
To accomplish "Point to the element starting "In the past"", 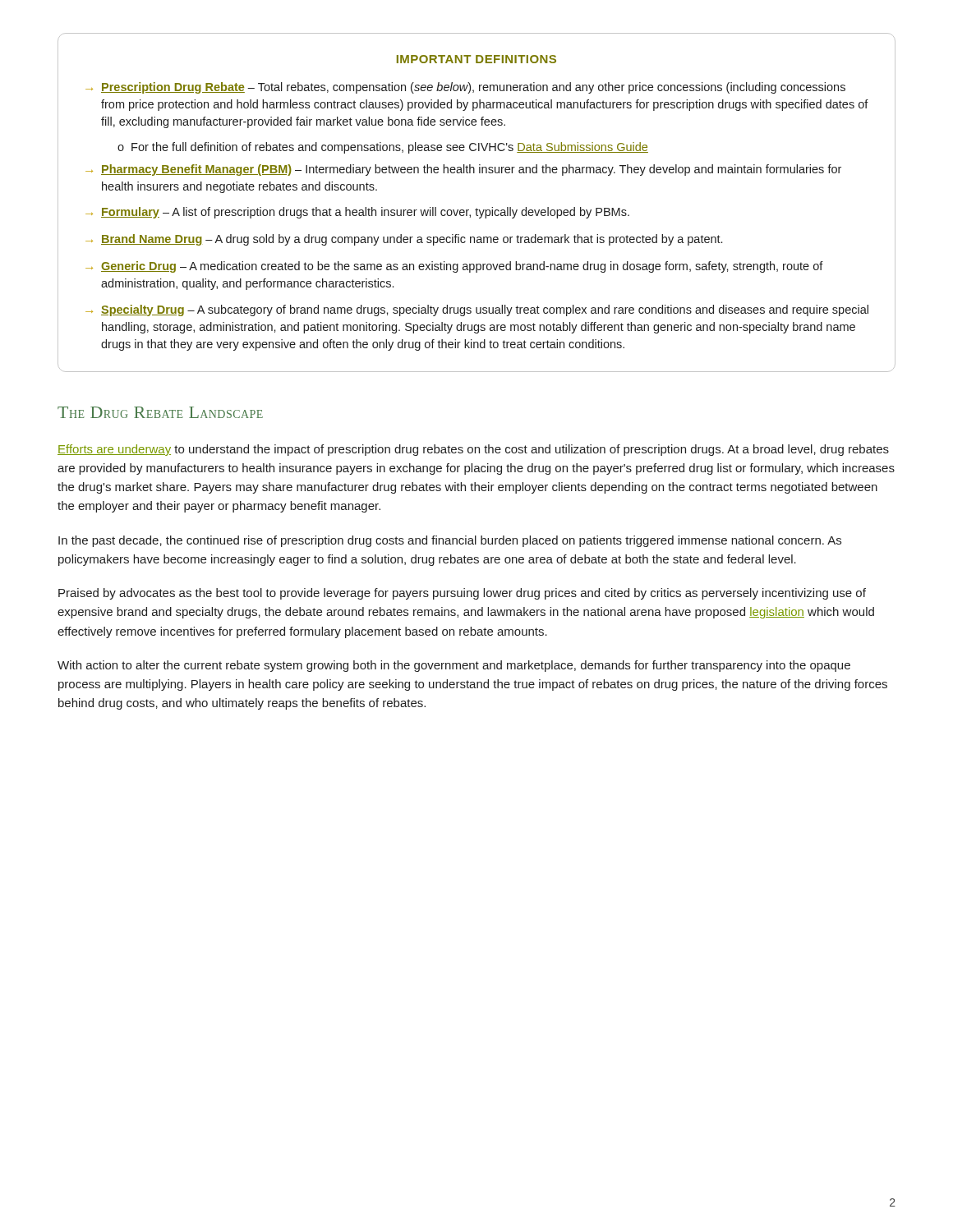I will pyautogui.click(x=450, y=549).
